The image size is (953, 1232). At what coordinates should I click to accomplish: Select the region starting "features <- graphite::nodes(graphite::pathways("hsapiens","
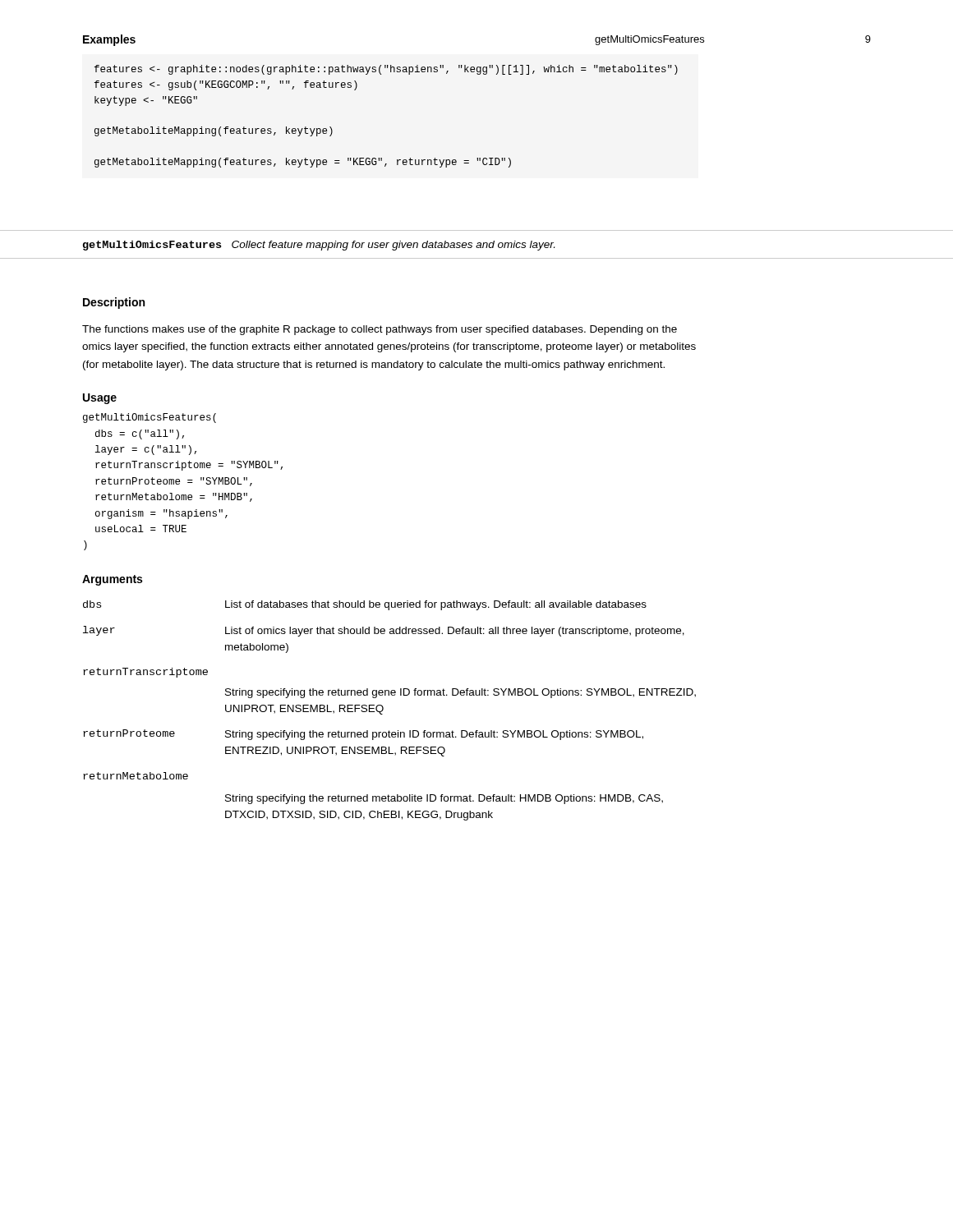(x=386, y=70)
